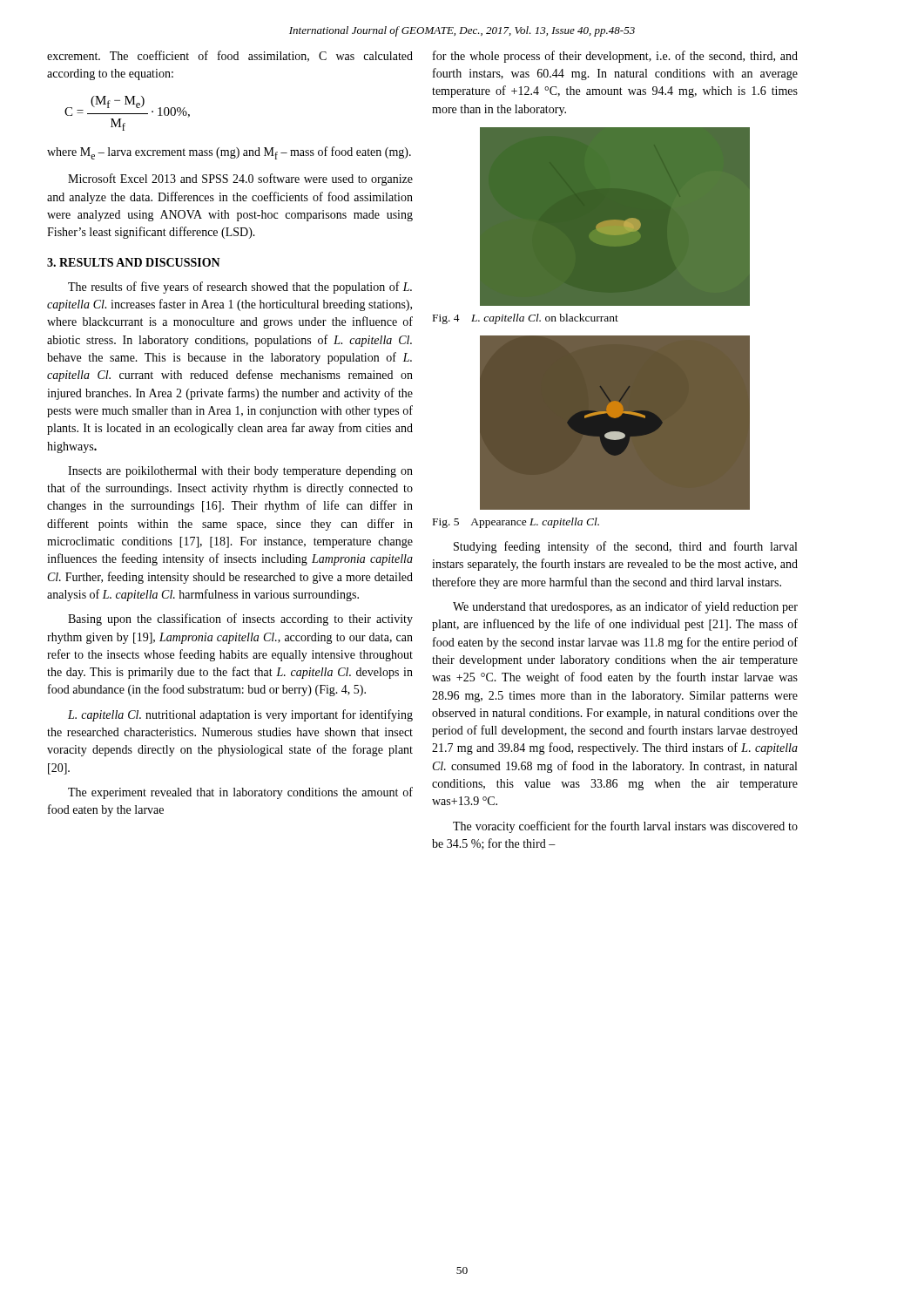Click the passage that begins "L. capitella Cl. nutritional adaptation is"

pos(230,741)
